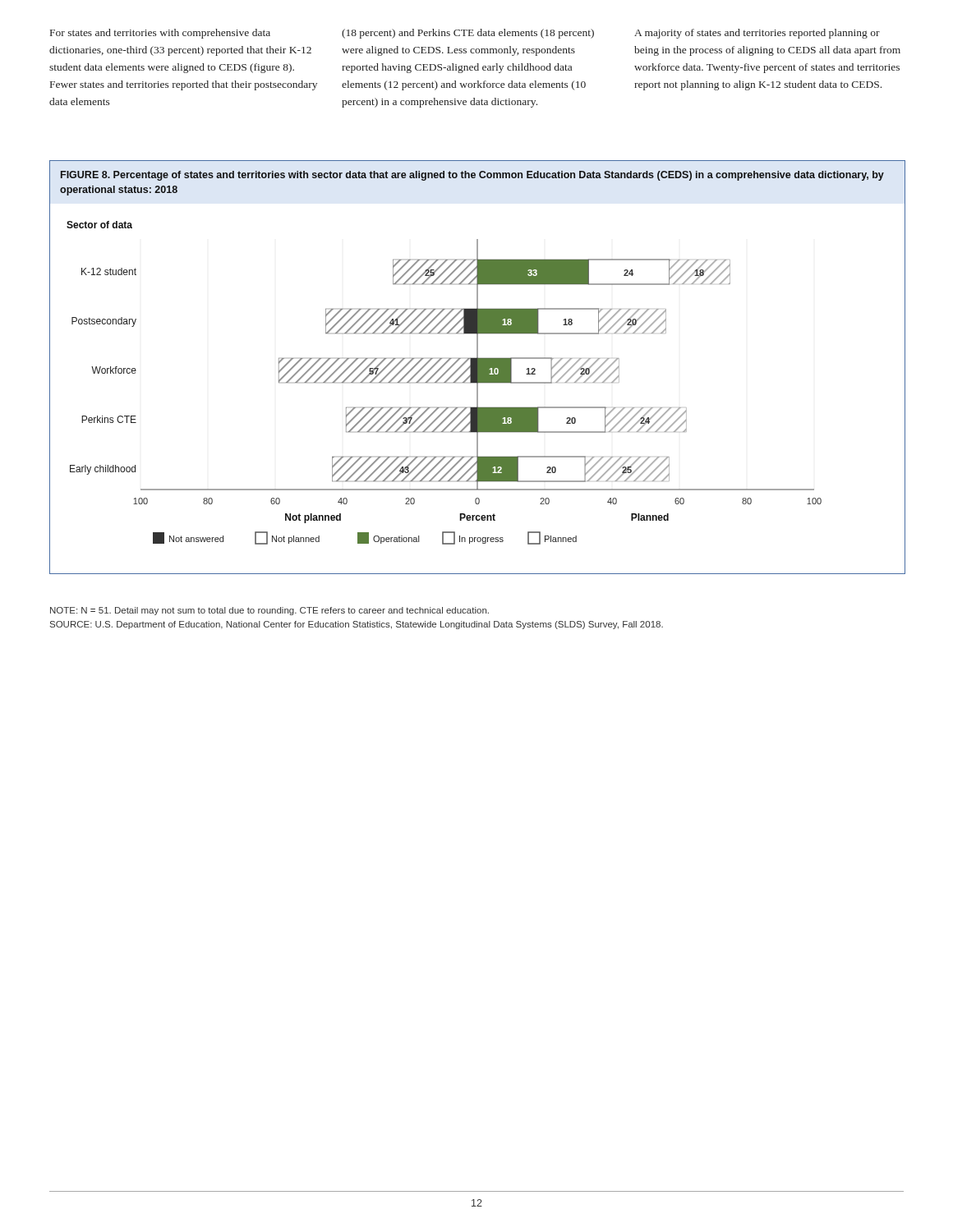Click on the region starting "FIGURE 8. Percentage of states and"

(472, 182)
